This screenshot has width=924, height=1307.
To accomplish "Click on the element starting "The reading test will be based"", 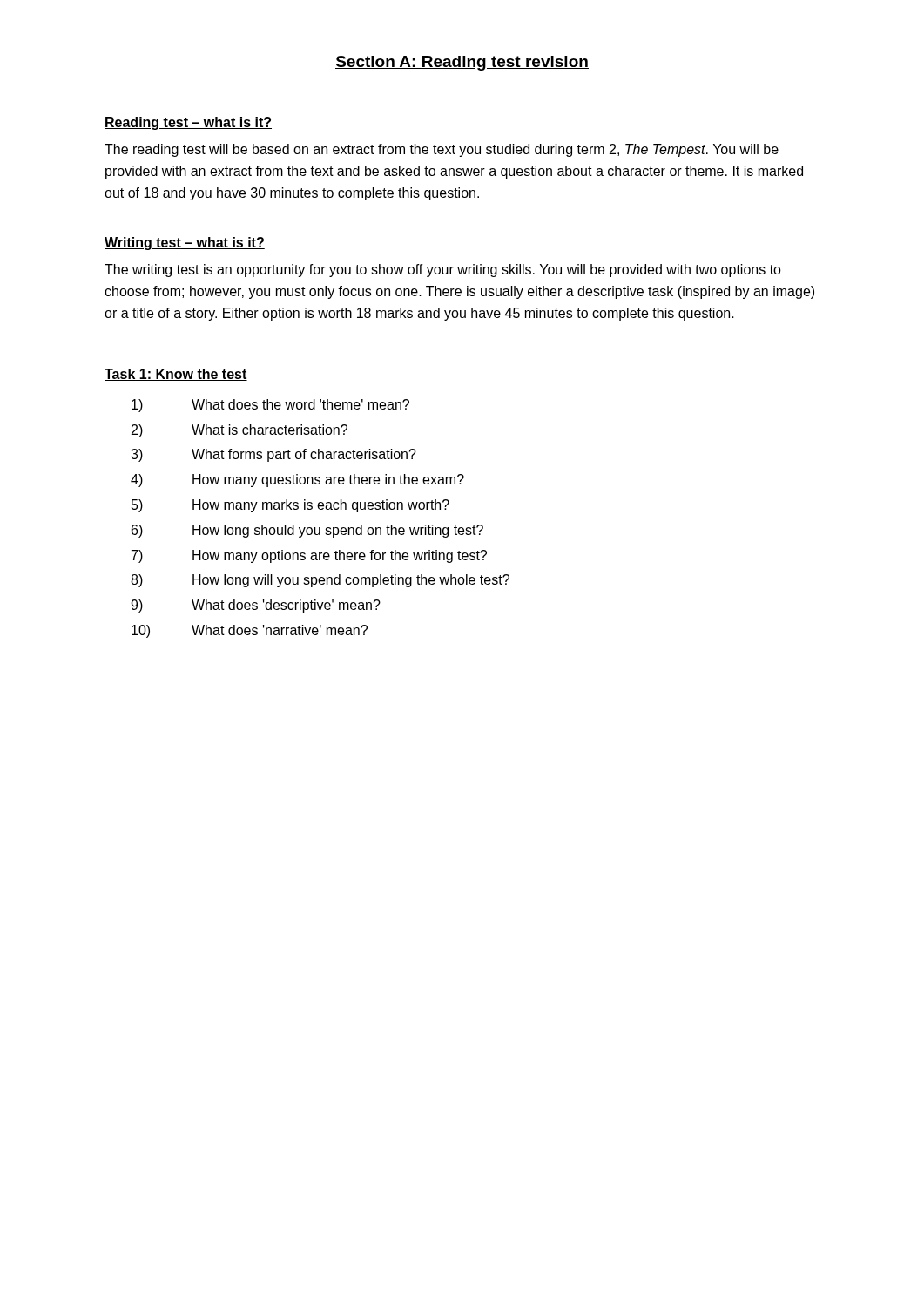I will click(454, 171).
